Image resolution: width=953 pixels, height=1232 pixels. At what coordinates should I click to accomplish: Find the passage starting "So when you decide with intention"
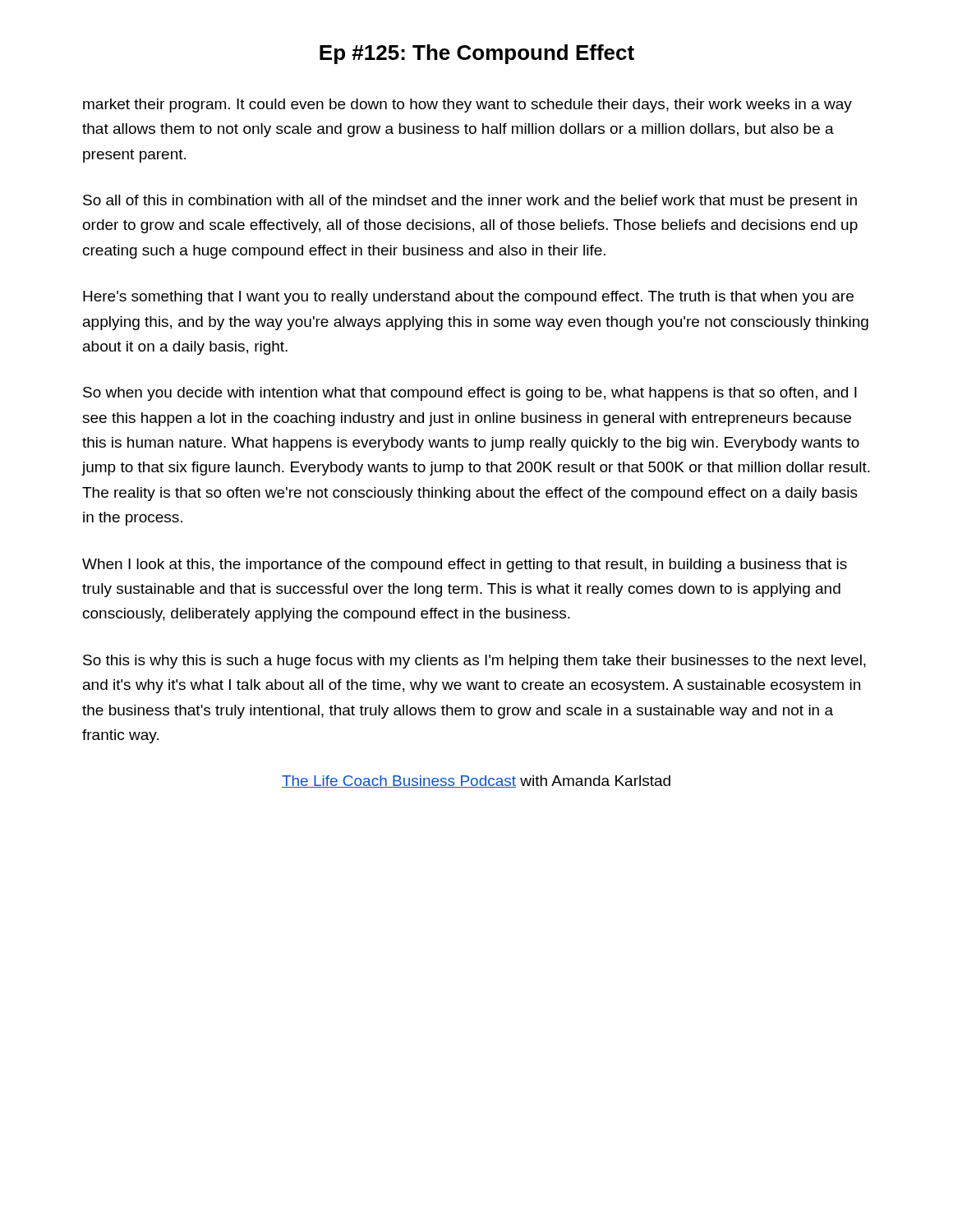(x=476, y=455)
